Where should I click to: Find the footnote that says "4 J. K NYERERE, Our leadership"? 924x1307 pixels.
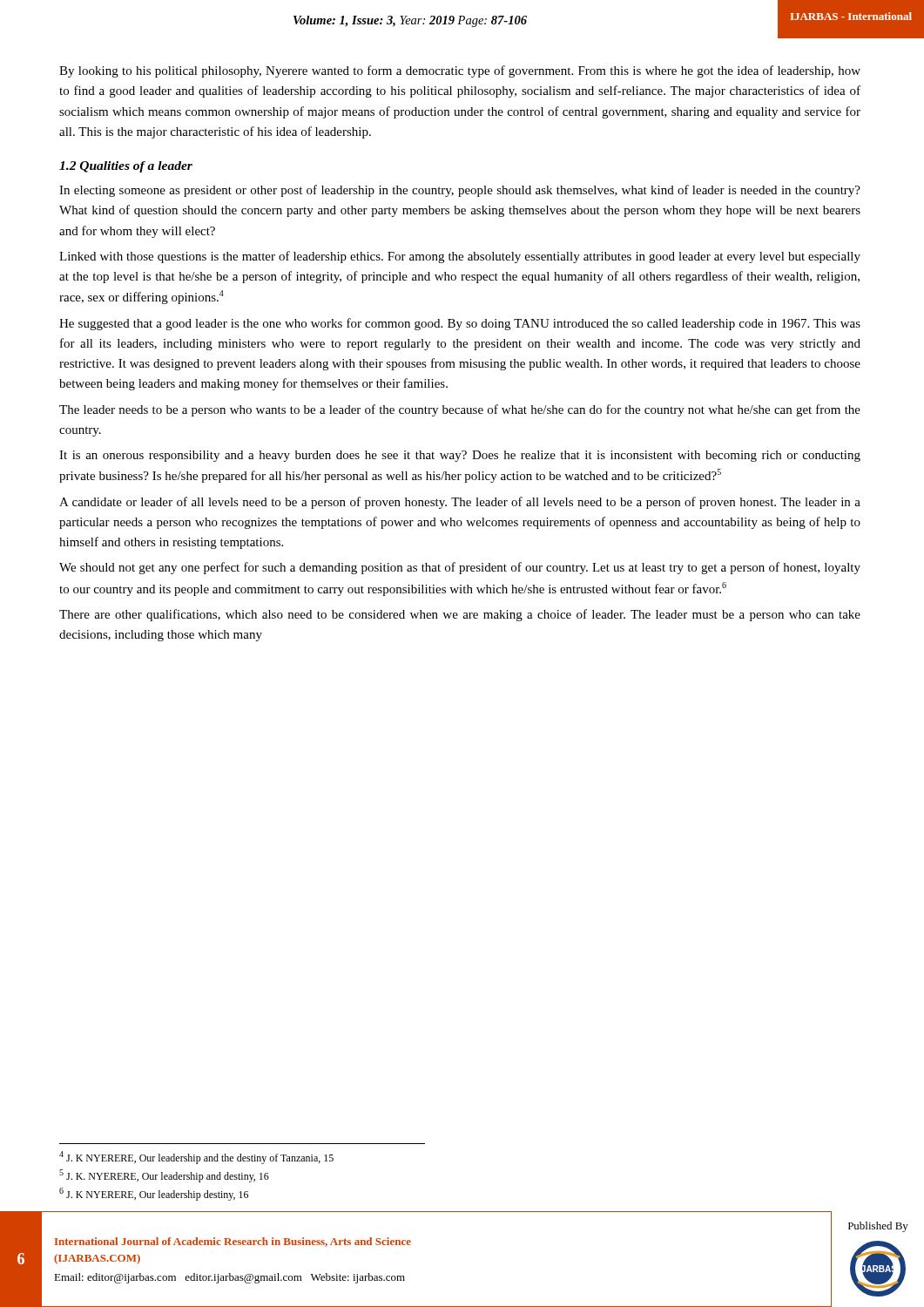coord(196,1175)
